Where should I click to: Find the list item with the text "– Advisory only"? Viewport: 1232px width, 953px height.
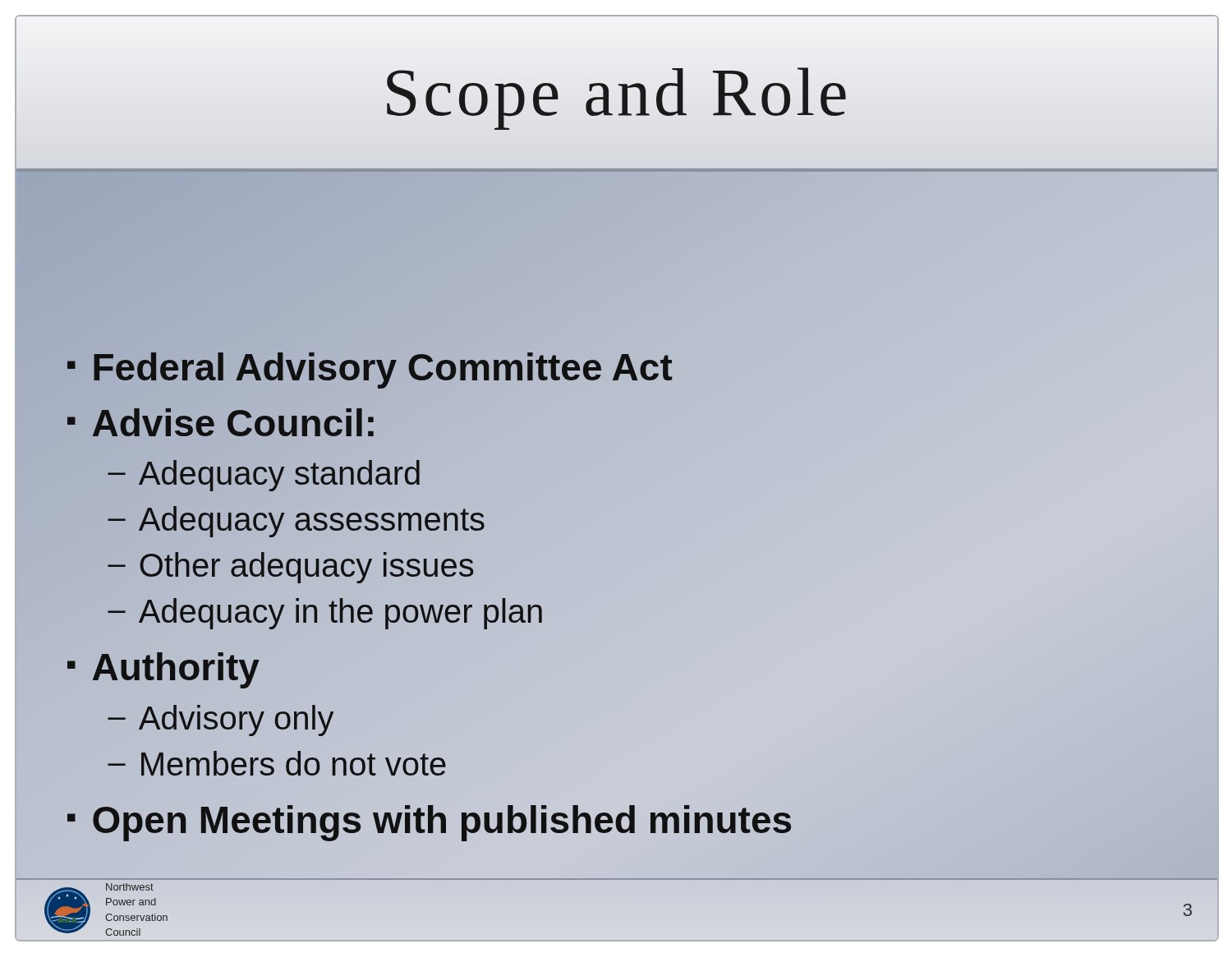point(221,718)
